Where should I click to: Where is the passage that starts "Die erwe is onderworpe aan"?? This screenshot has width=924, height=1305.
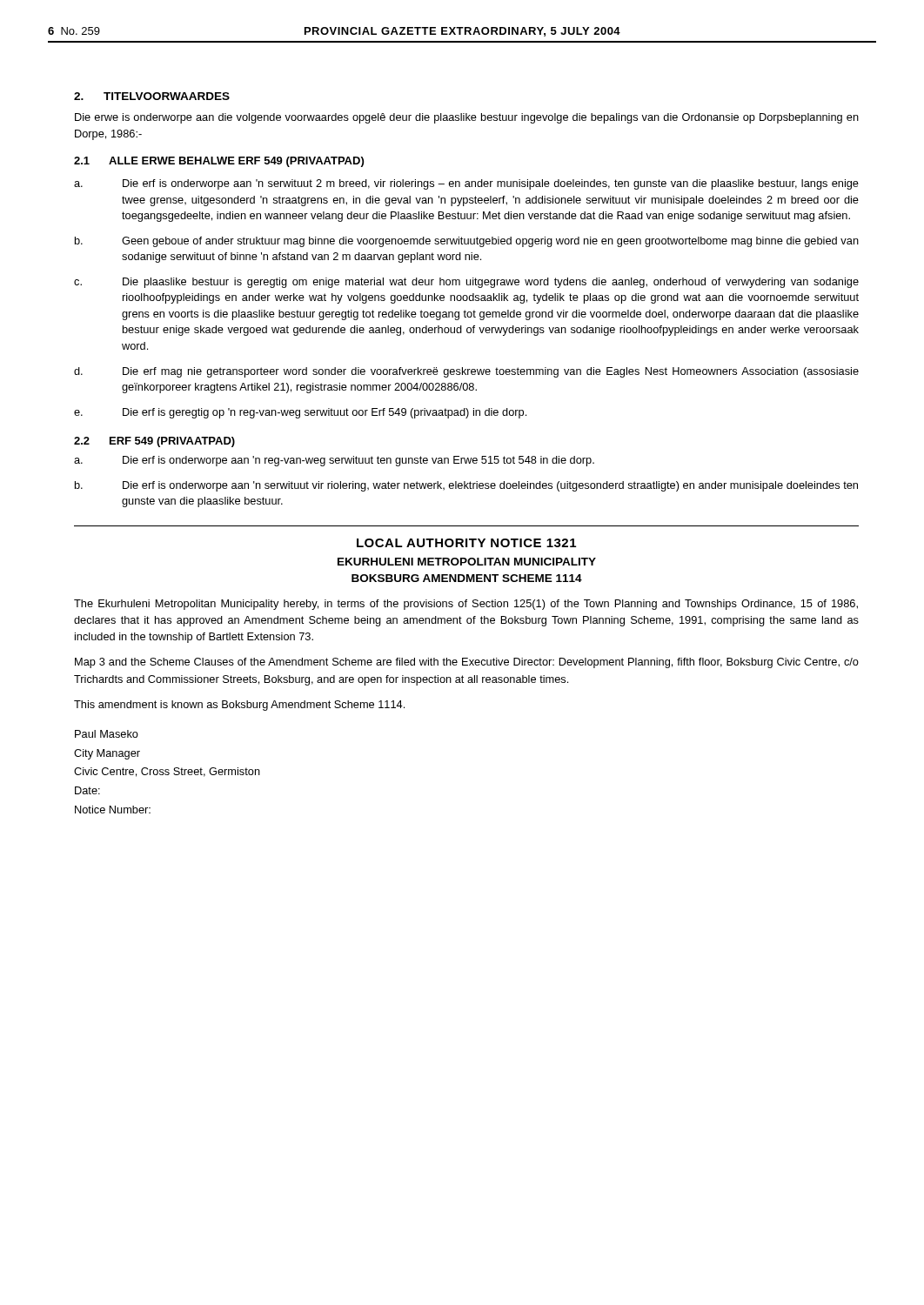point(466,125)
